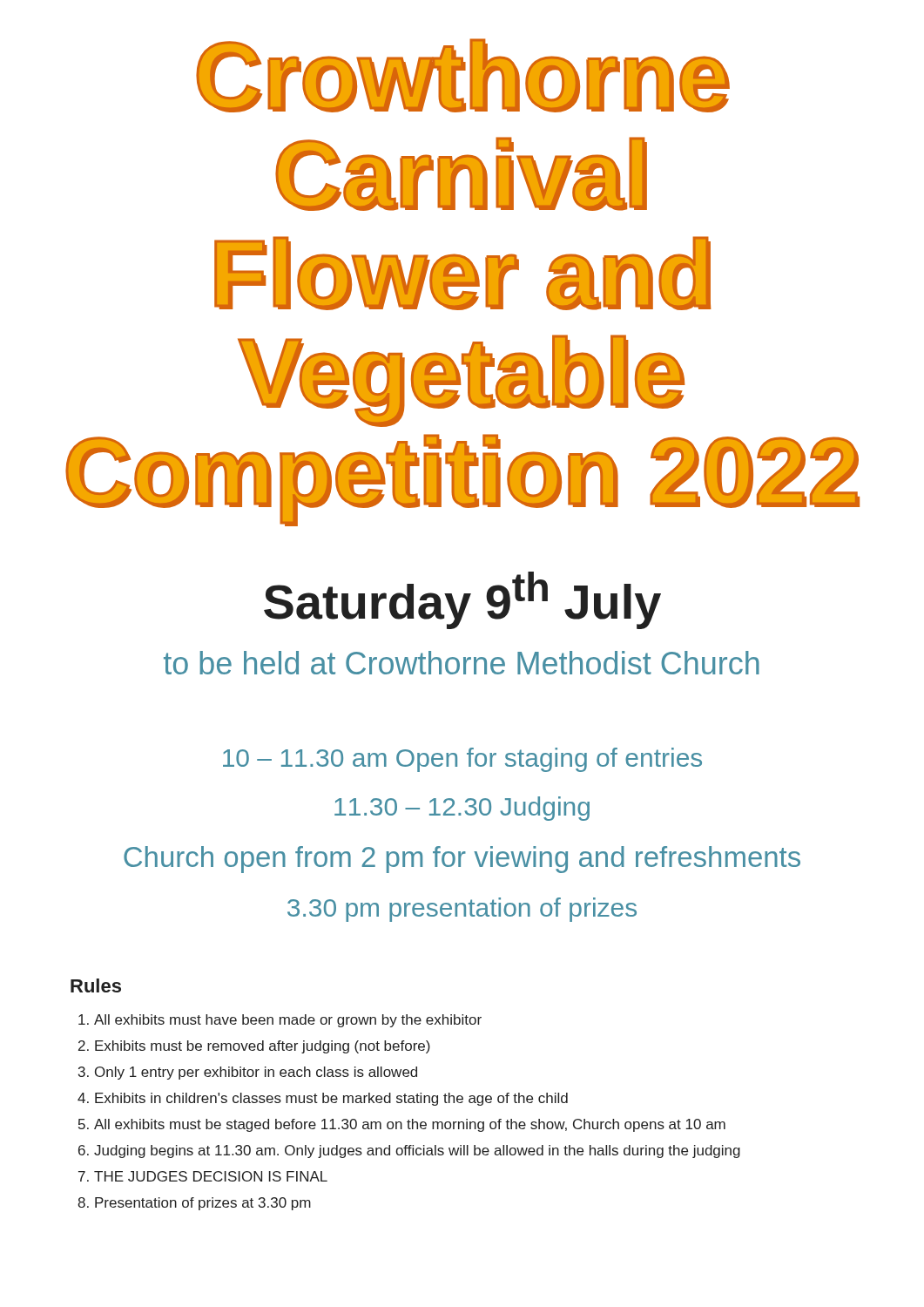Click the section header
The width and height of the screenshot is (924, 1307).
pyautogui.click(x=96, y=986)
